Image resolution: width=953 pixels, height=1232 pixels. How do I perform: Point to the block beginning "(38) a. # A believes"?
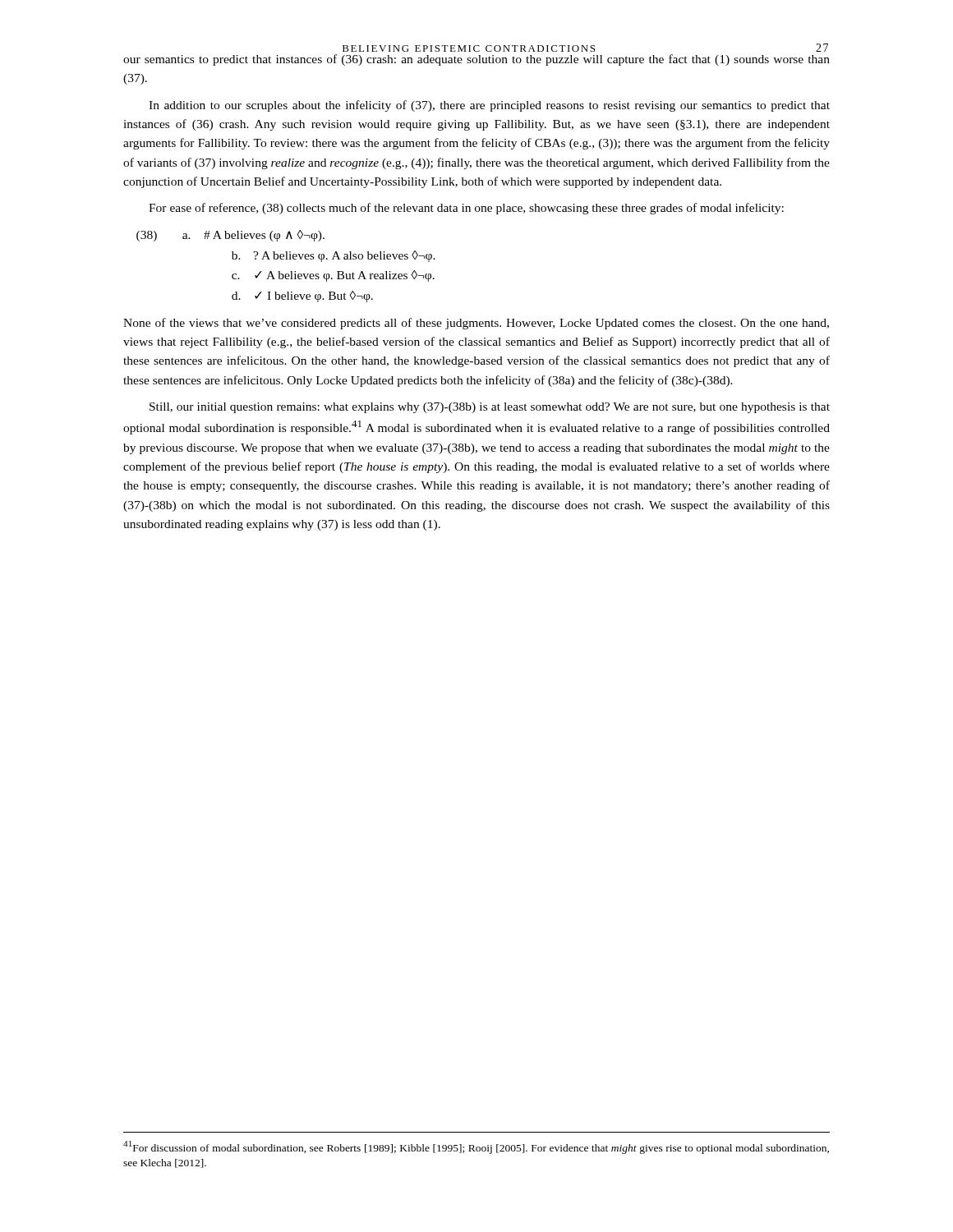[x=230, y=236]
